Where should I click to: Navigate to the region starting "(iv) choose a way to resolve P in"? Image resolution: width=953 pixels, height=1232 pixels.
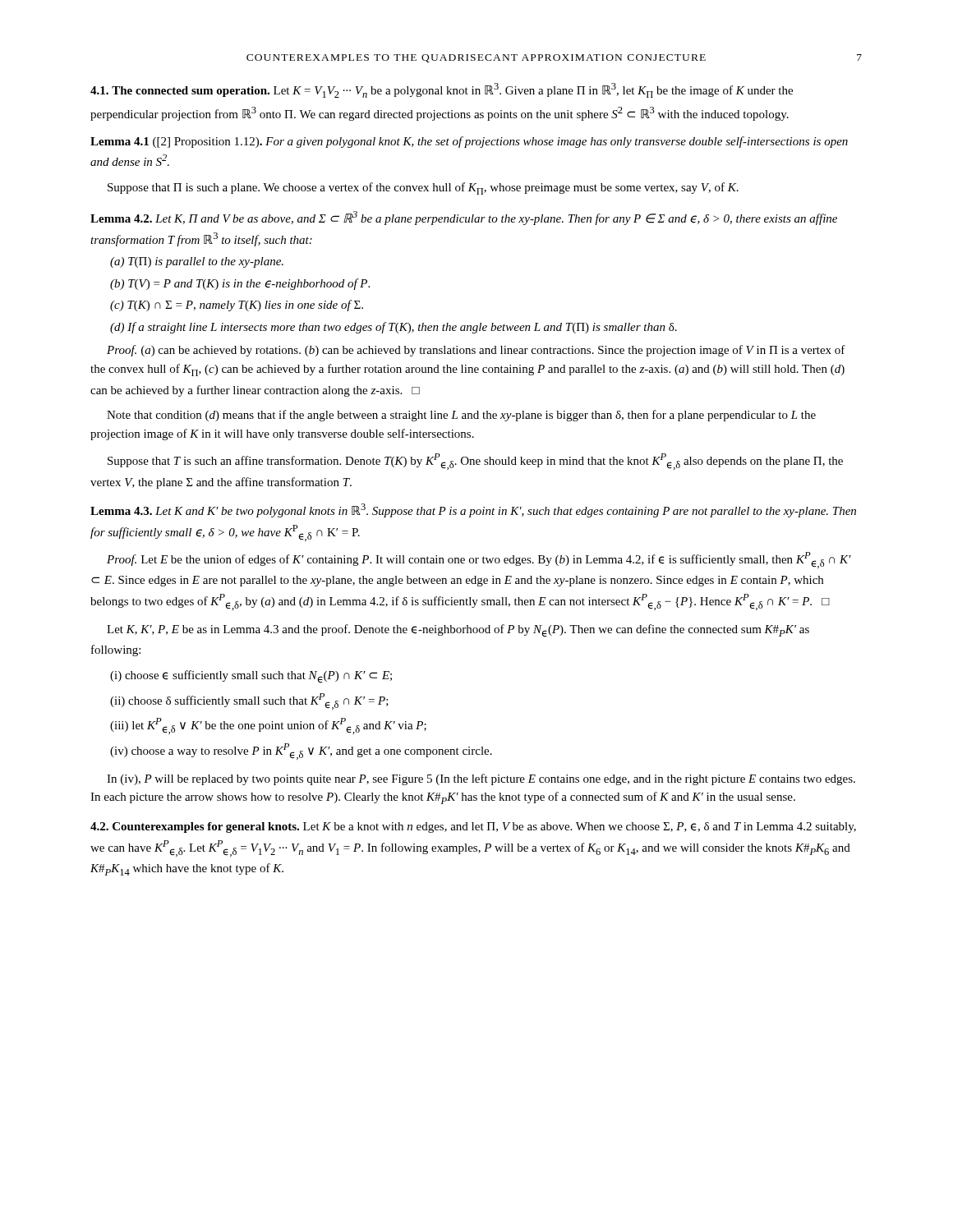coord(301,751)
